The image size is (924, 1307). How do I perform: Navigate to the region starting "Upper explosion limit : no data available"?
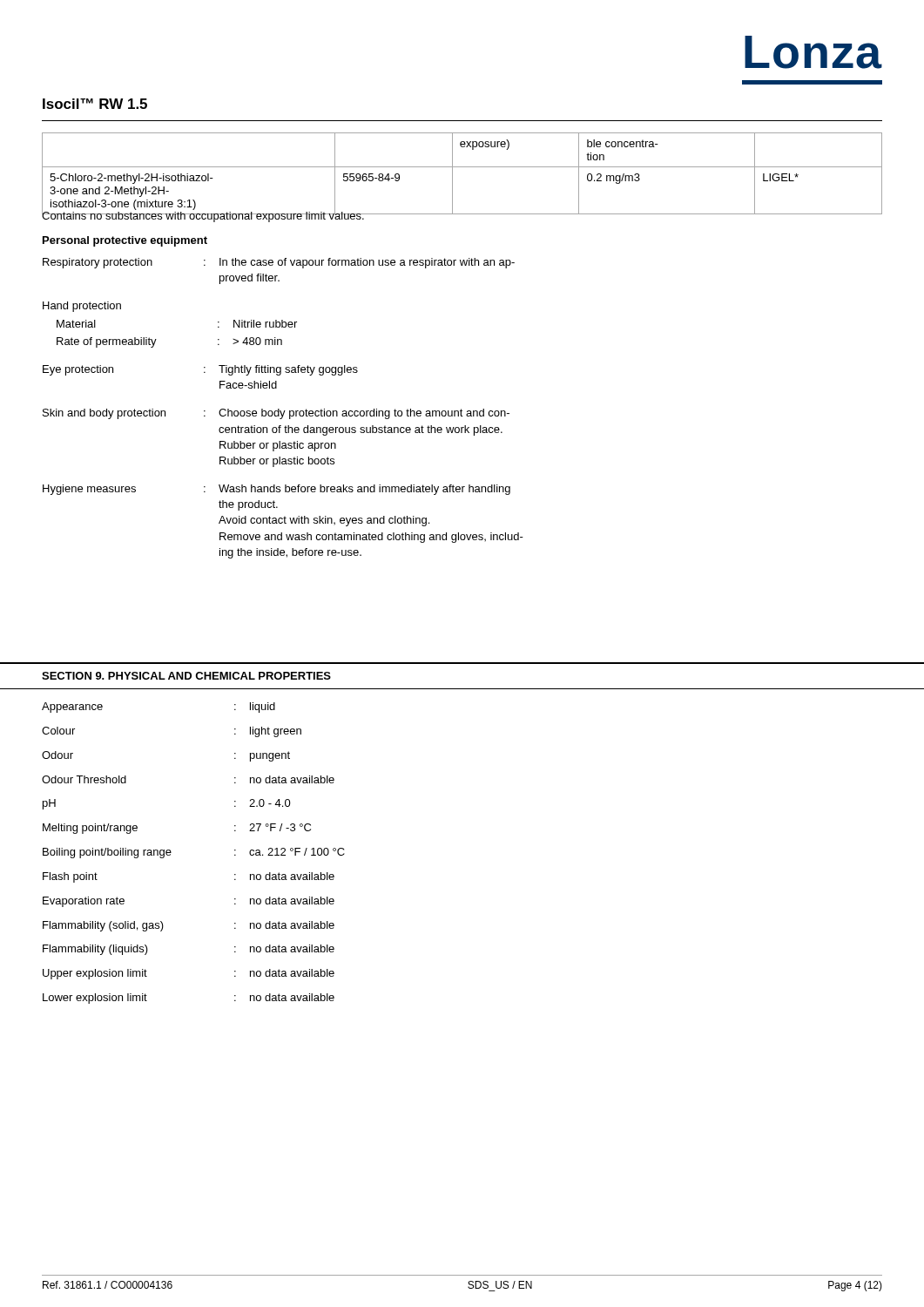[95, 974]
